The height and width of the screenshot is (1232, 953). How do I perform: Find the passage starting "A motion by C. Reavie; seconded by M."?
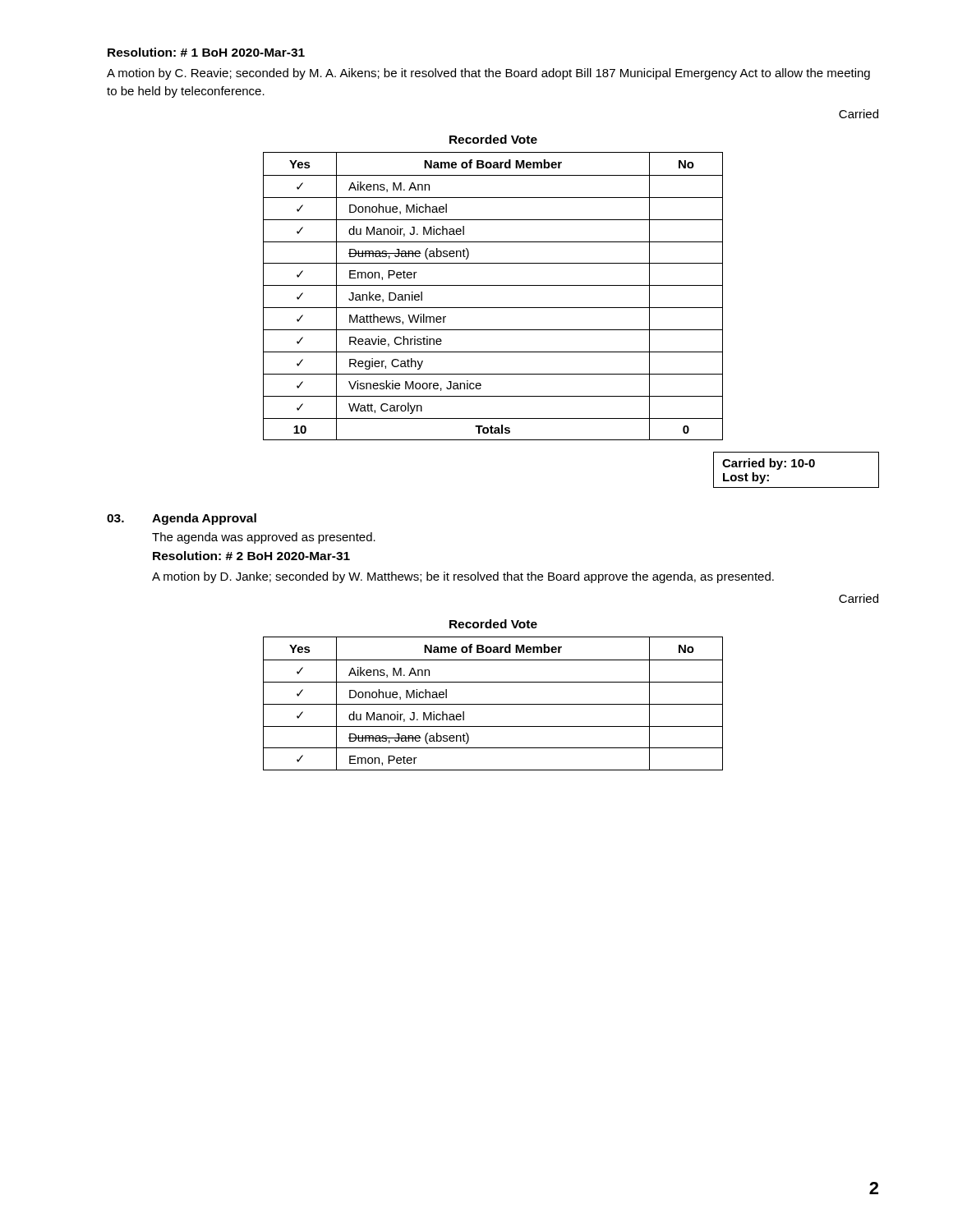489,82
